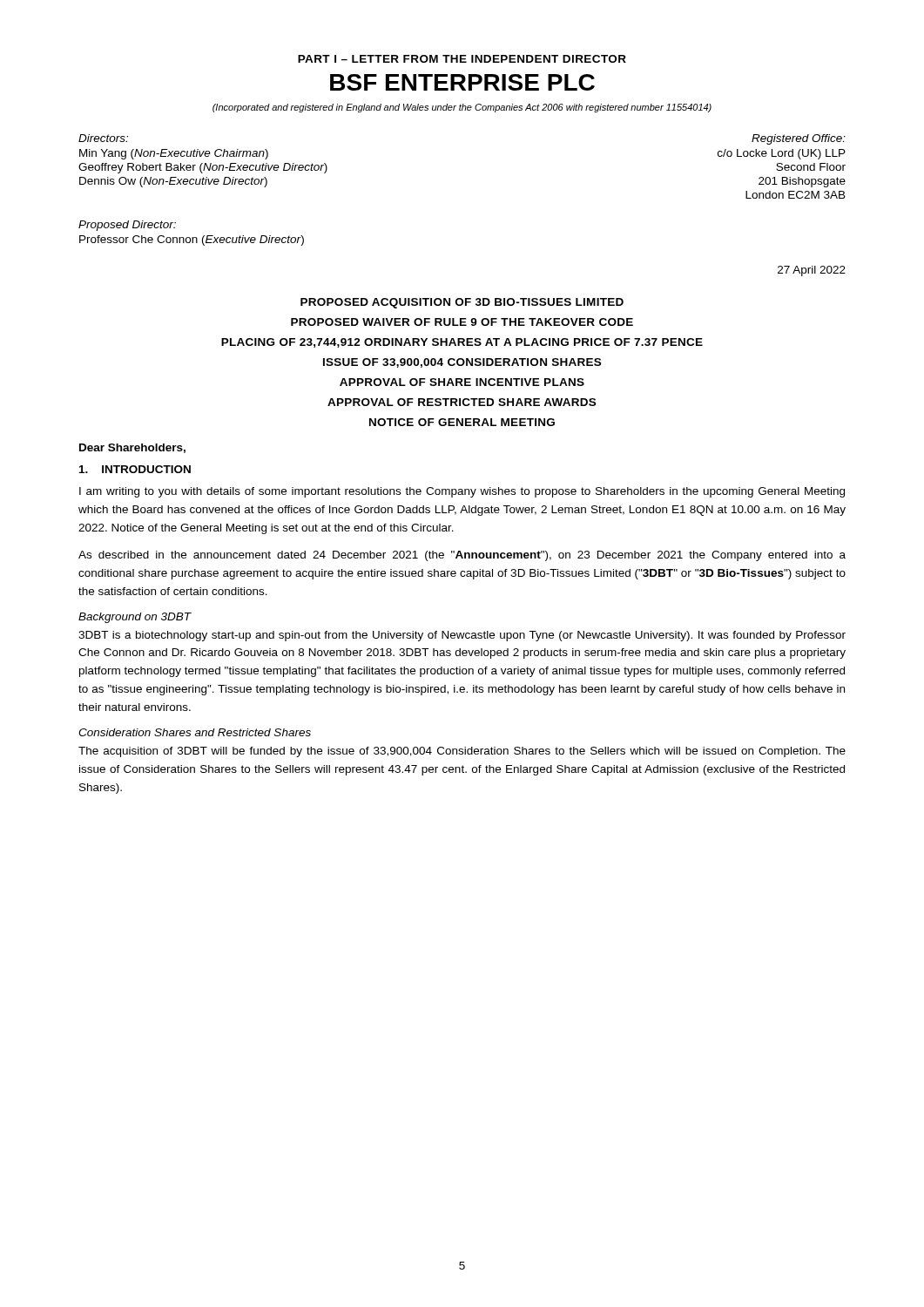Viewport: 924px width, 1307px height.
Task: Find the text block with the text "(Incorporated and registered"
Action: [462, 107]
